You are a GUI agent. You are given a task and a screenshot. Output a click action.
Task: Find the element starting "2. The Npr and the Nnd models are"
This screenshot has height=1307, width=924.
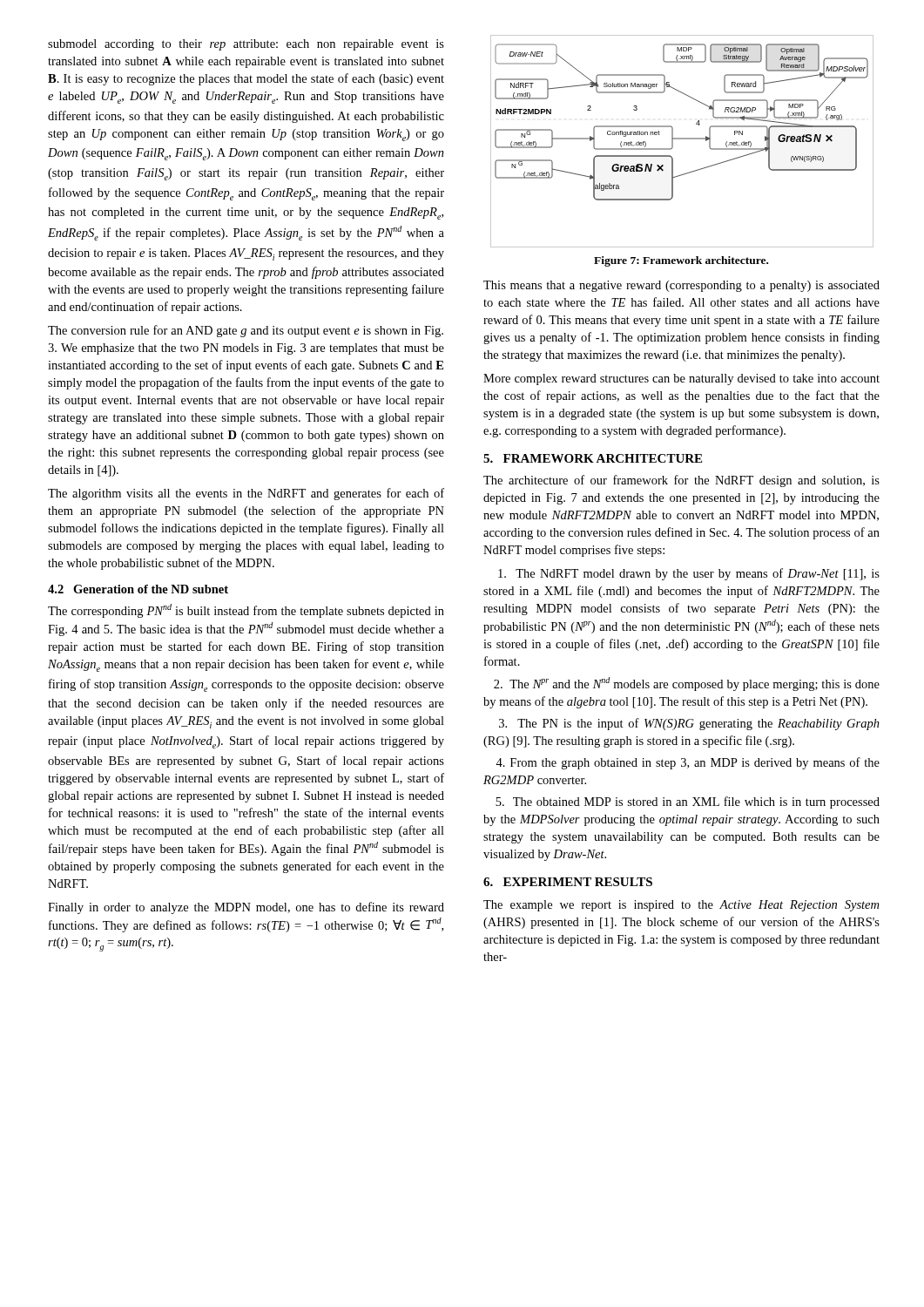pyautogui.click(x=681, y=692)
